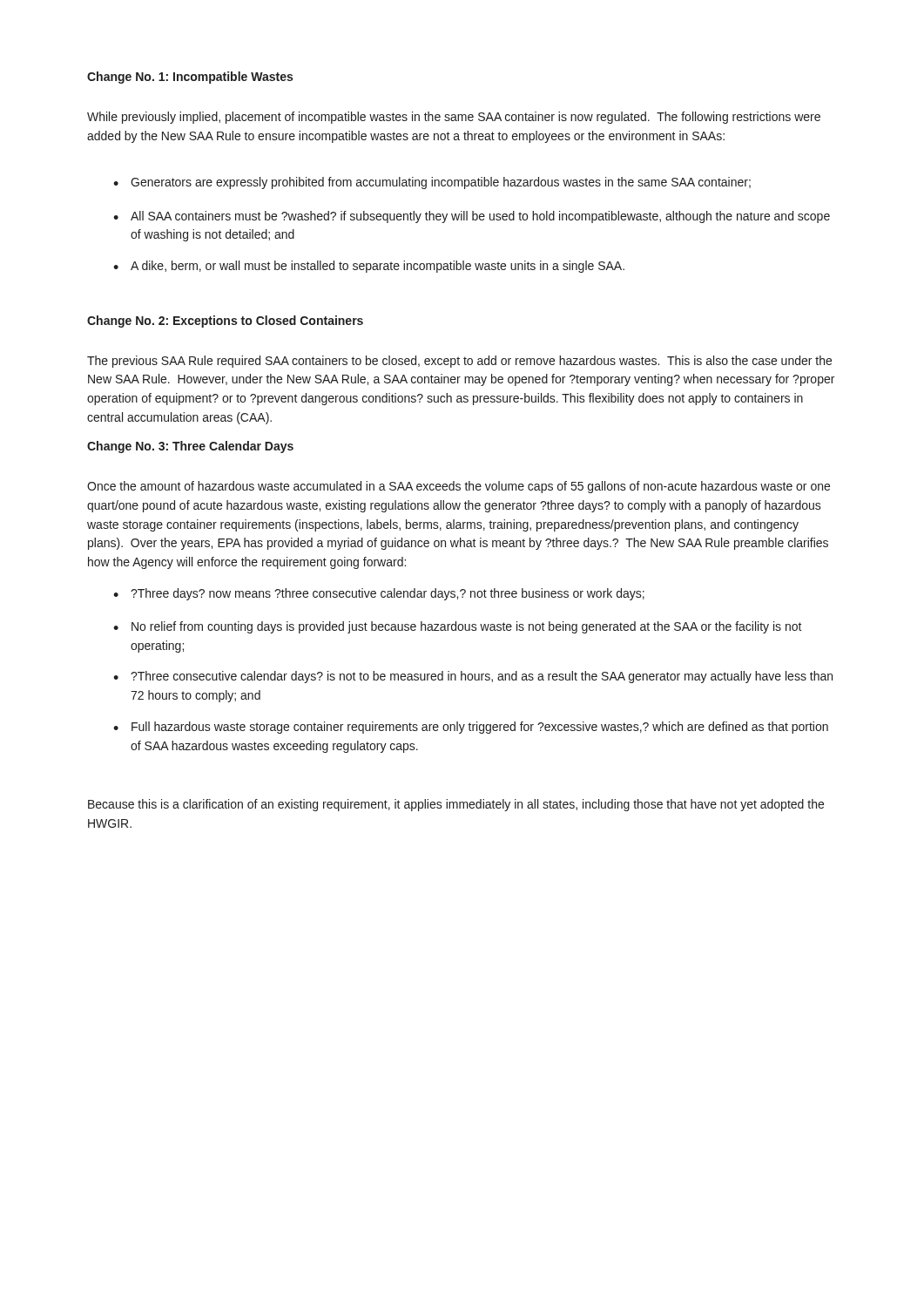
Task: Locate the text starting "• ?Three consecutive calendar"
Action: 475,687
